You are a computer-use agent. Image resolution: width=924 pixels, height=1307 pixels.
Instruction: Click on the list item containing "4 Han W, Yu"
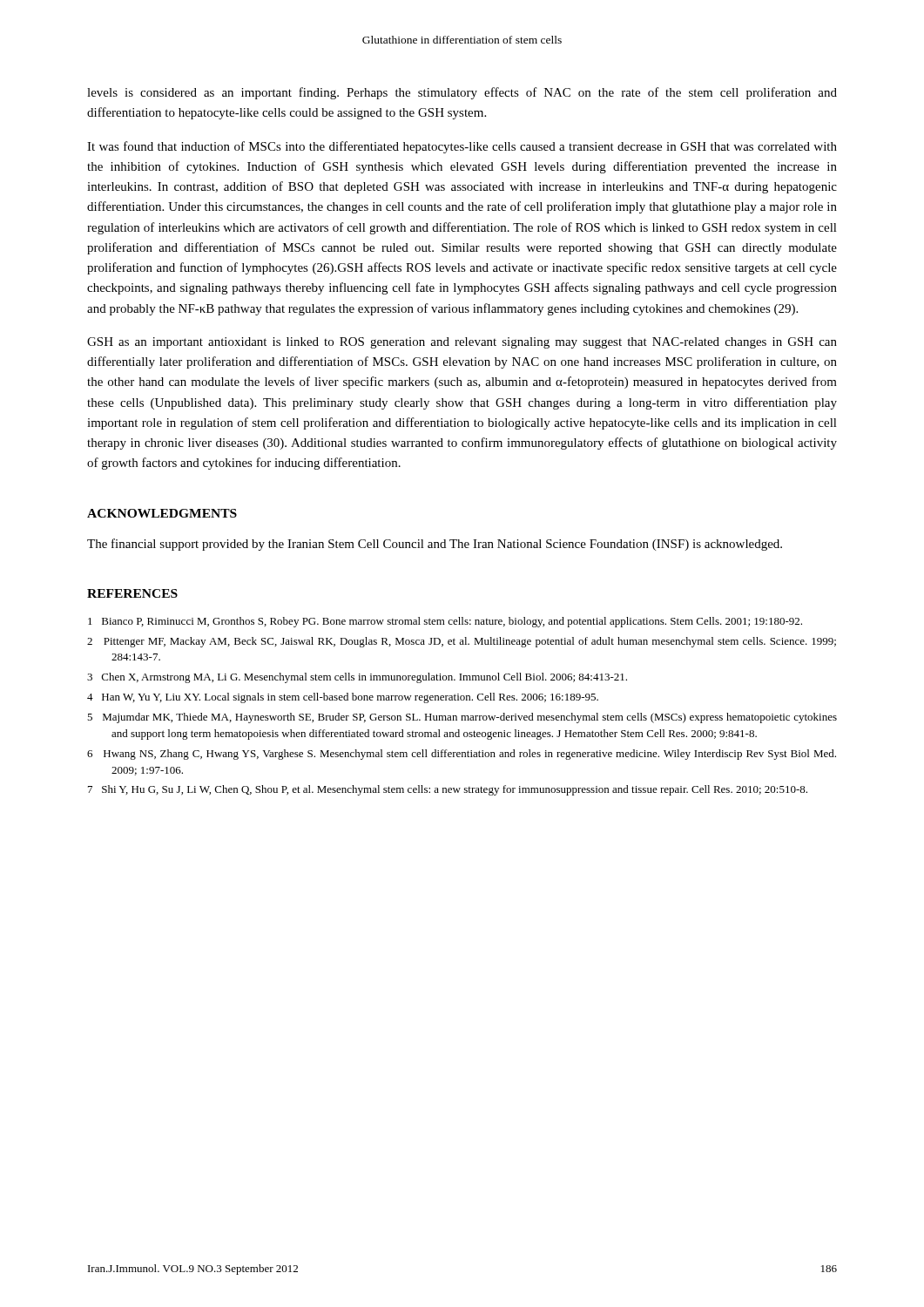343,697
